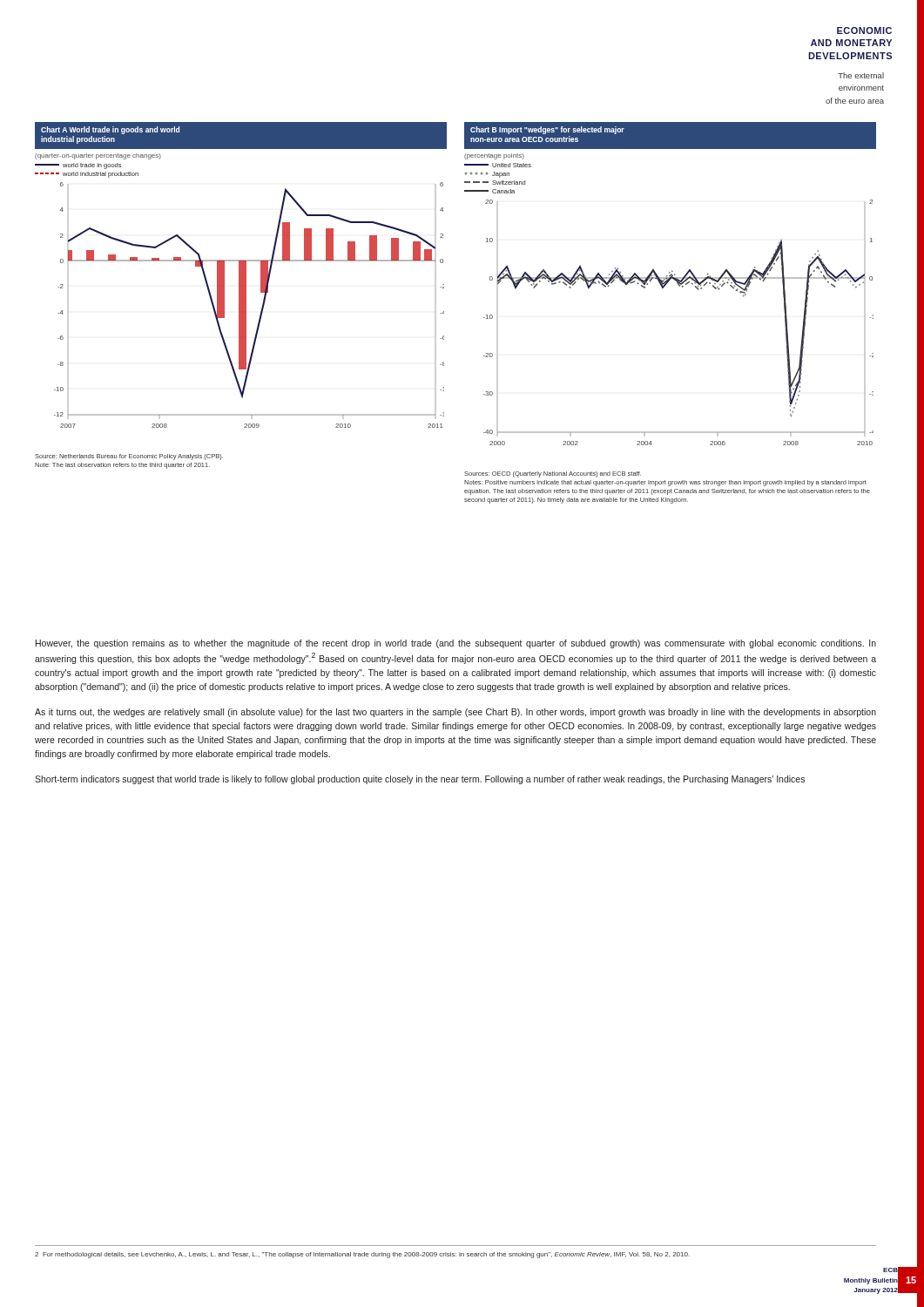Locate the footnote
Screen dimensions: 1307x924
pos(362,1254)
